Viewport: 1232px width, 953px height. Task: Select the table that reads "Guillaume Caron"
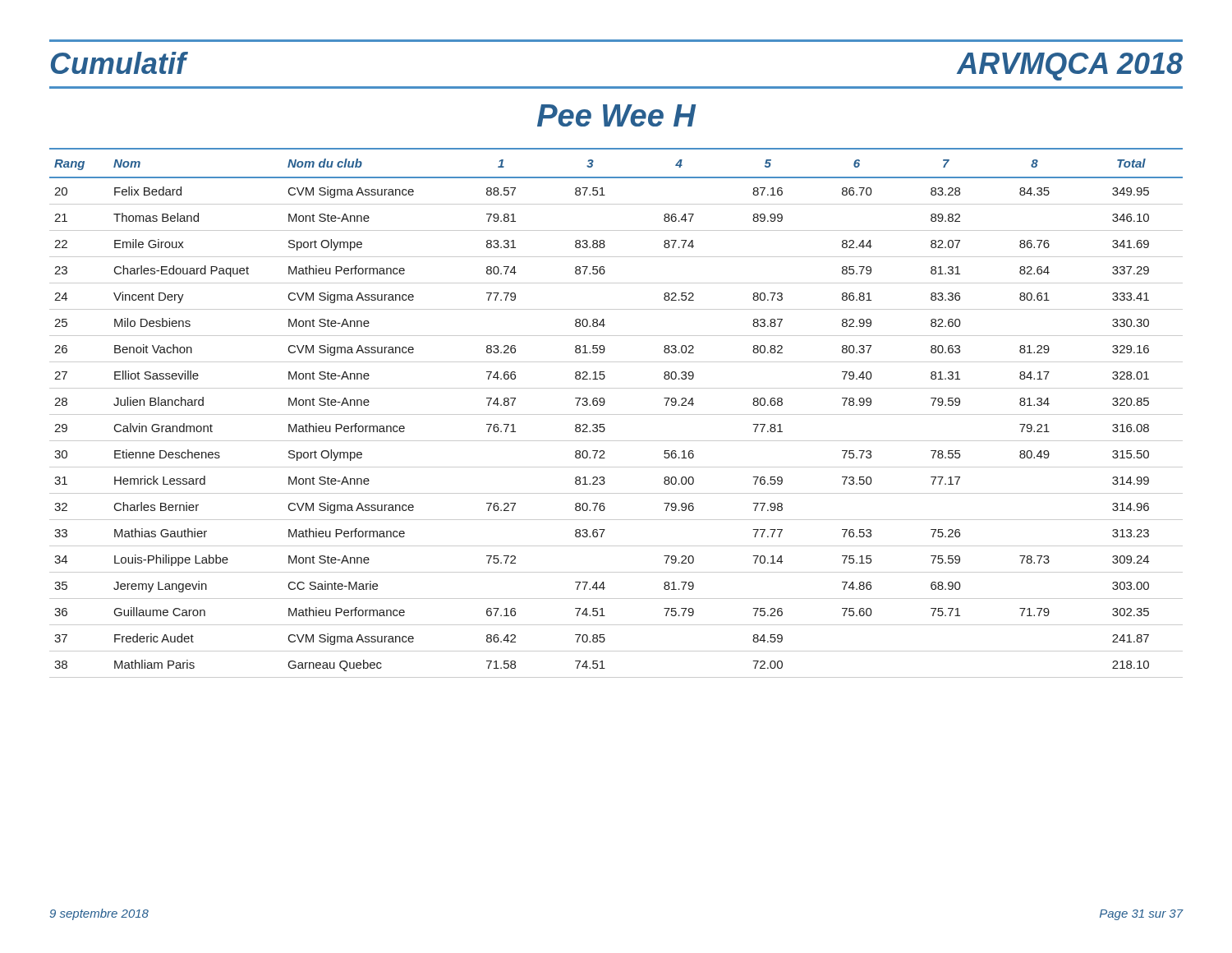click(x=616, y=413)
